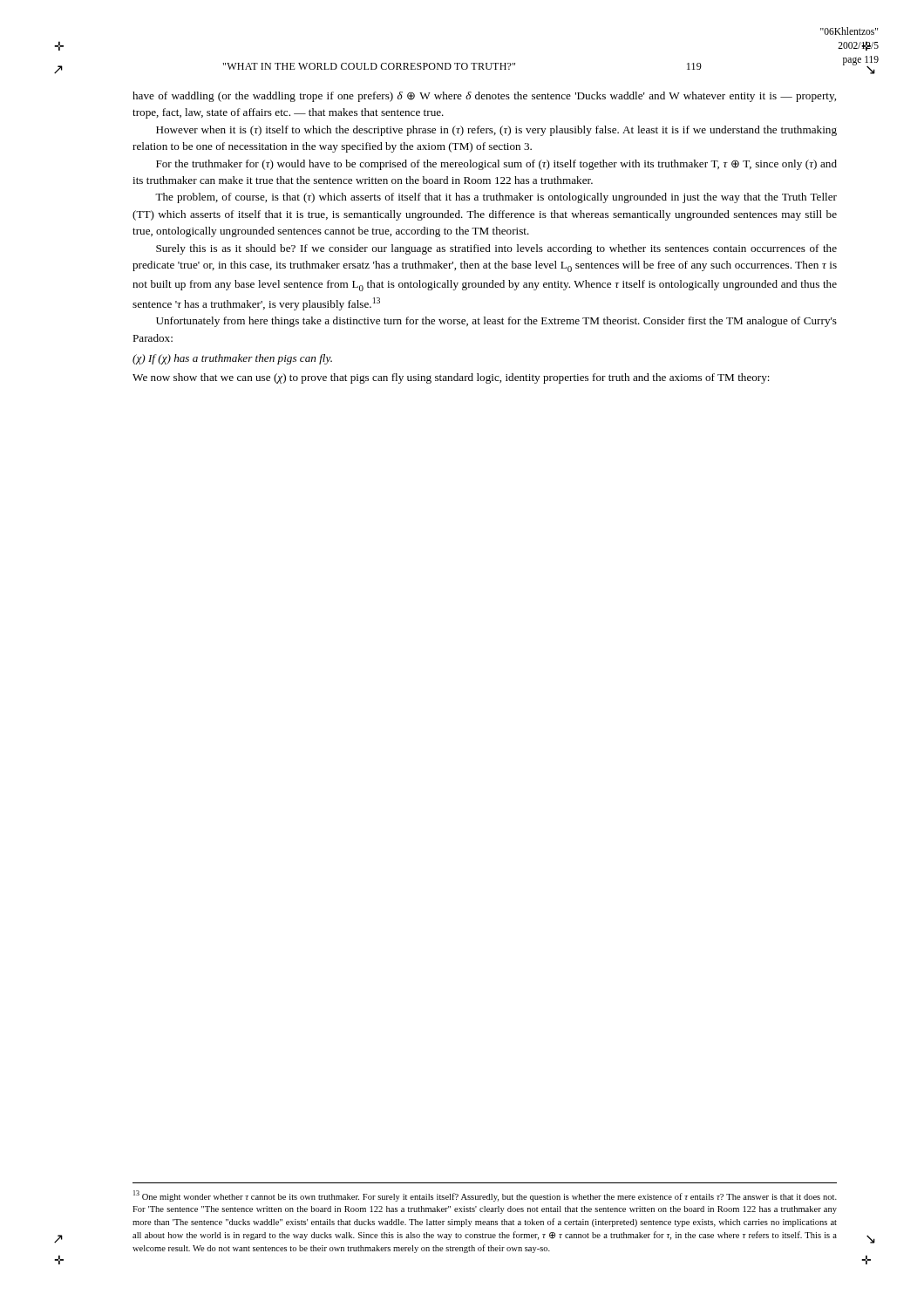Screen dimensions: 1308x924
Task: Locate the region starting "The problem, of course, is"
Action: (x=485, y=214)
